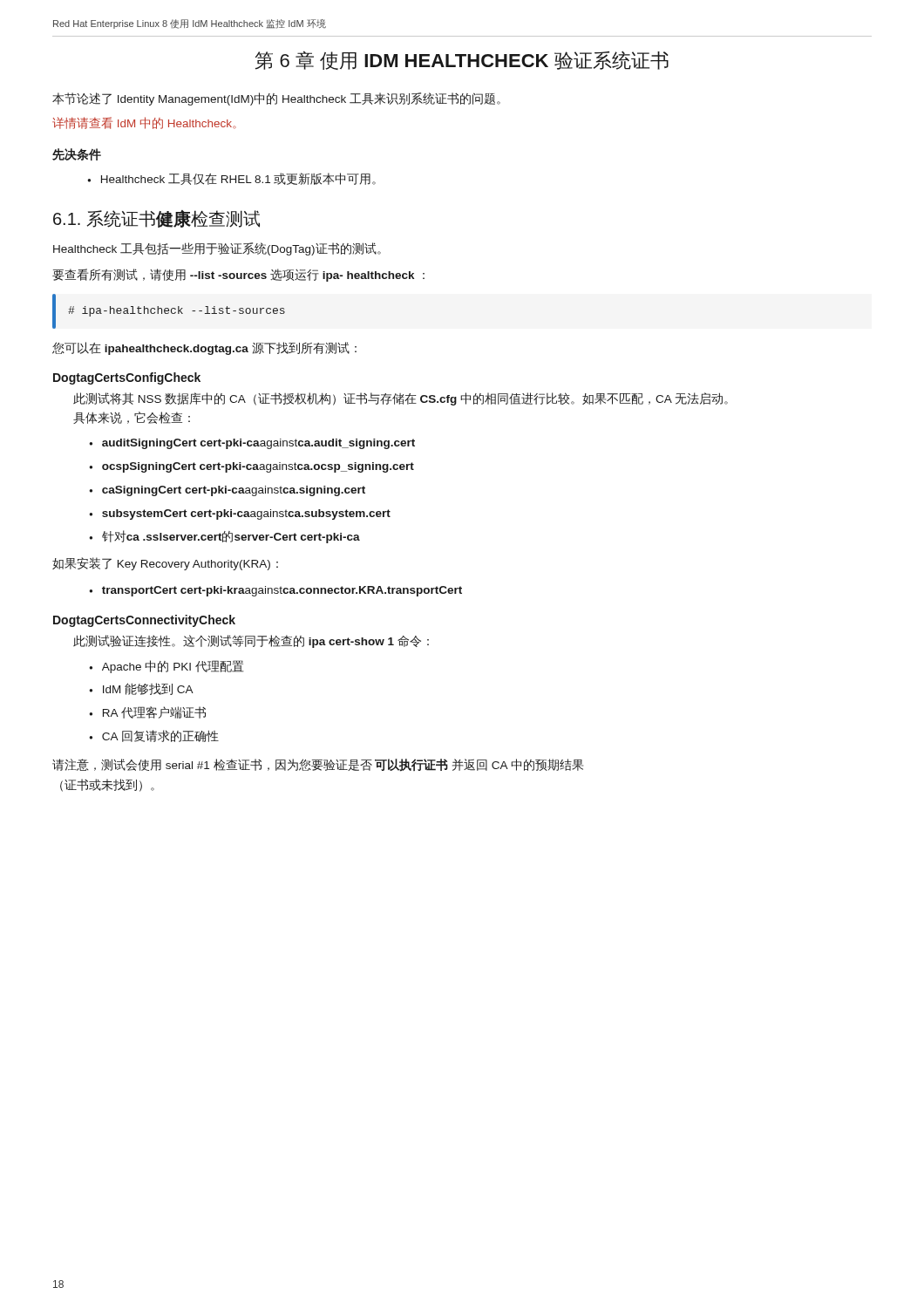Locate the text block starting "Healthcheck 工具包括一些用于验证系统(DogTag)证书的测试。"
Viewport: 924px width, 1308px height.
coord(220,249)
